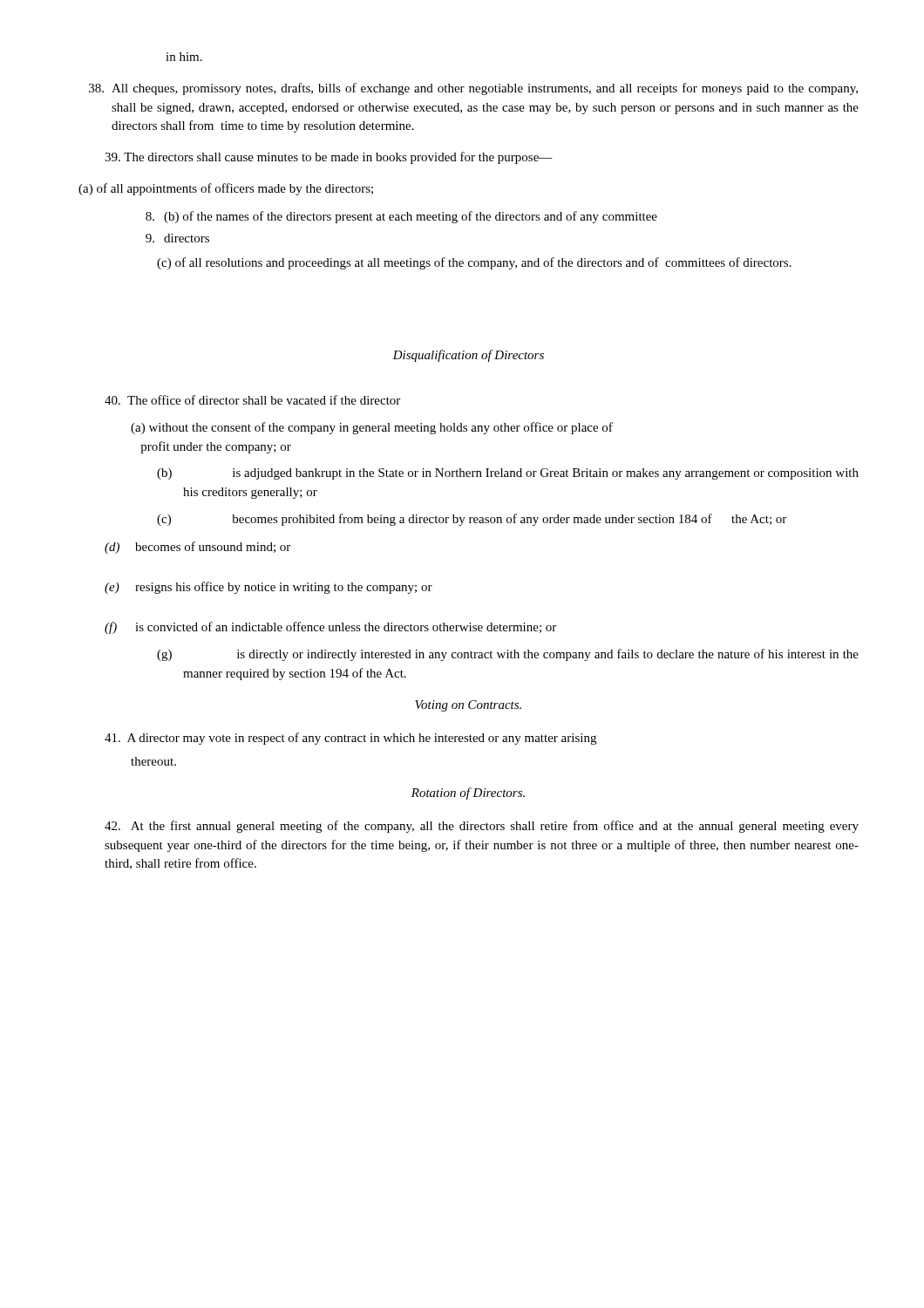Locate the block of text that opens with "38. All cheques, promissory notes, drafts, bills"

click(x=469, y=108)
